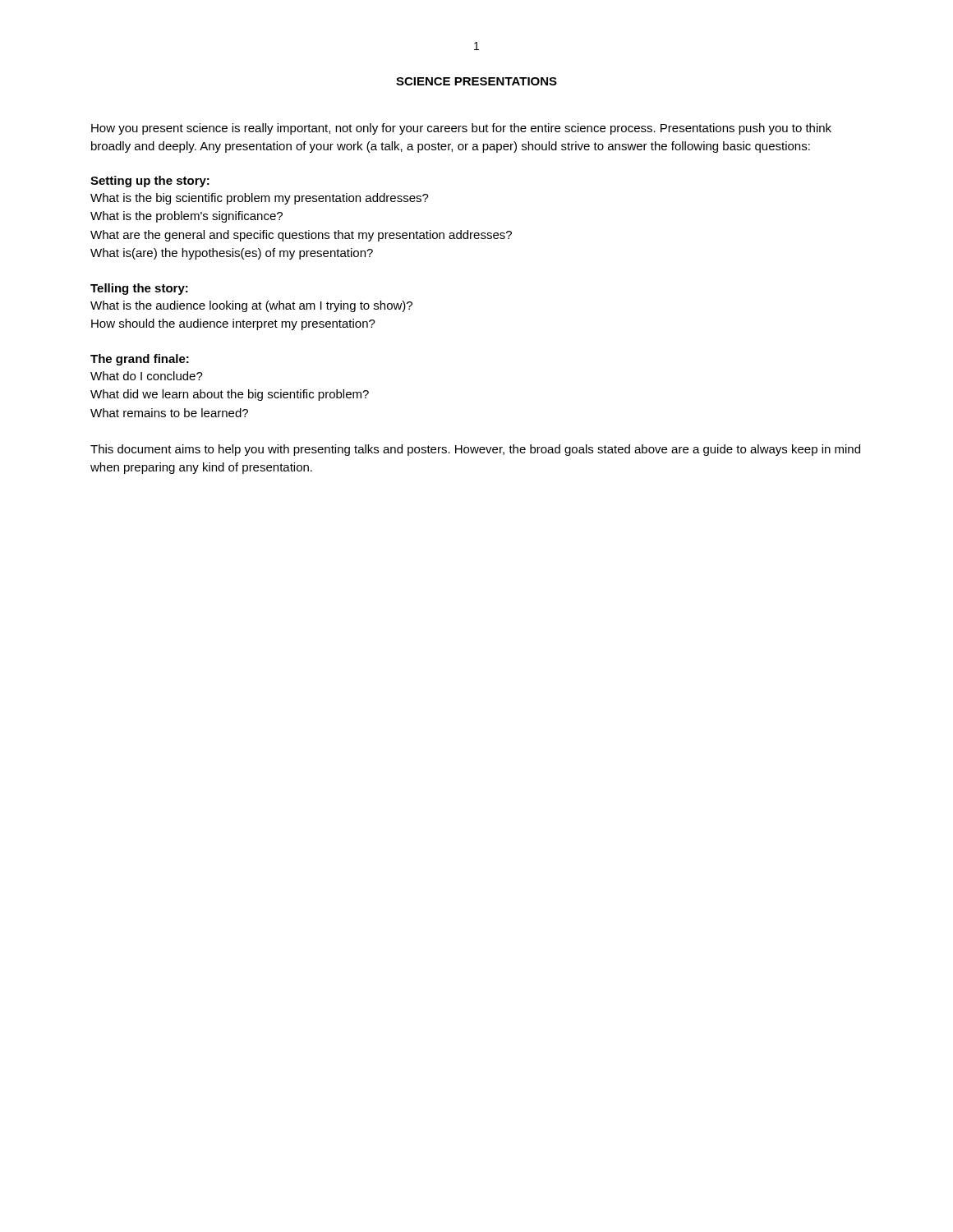Find "Telling the story:" on this page
Viewport: 953px width, 1232px height.
140,287
